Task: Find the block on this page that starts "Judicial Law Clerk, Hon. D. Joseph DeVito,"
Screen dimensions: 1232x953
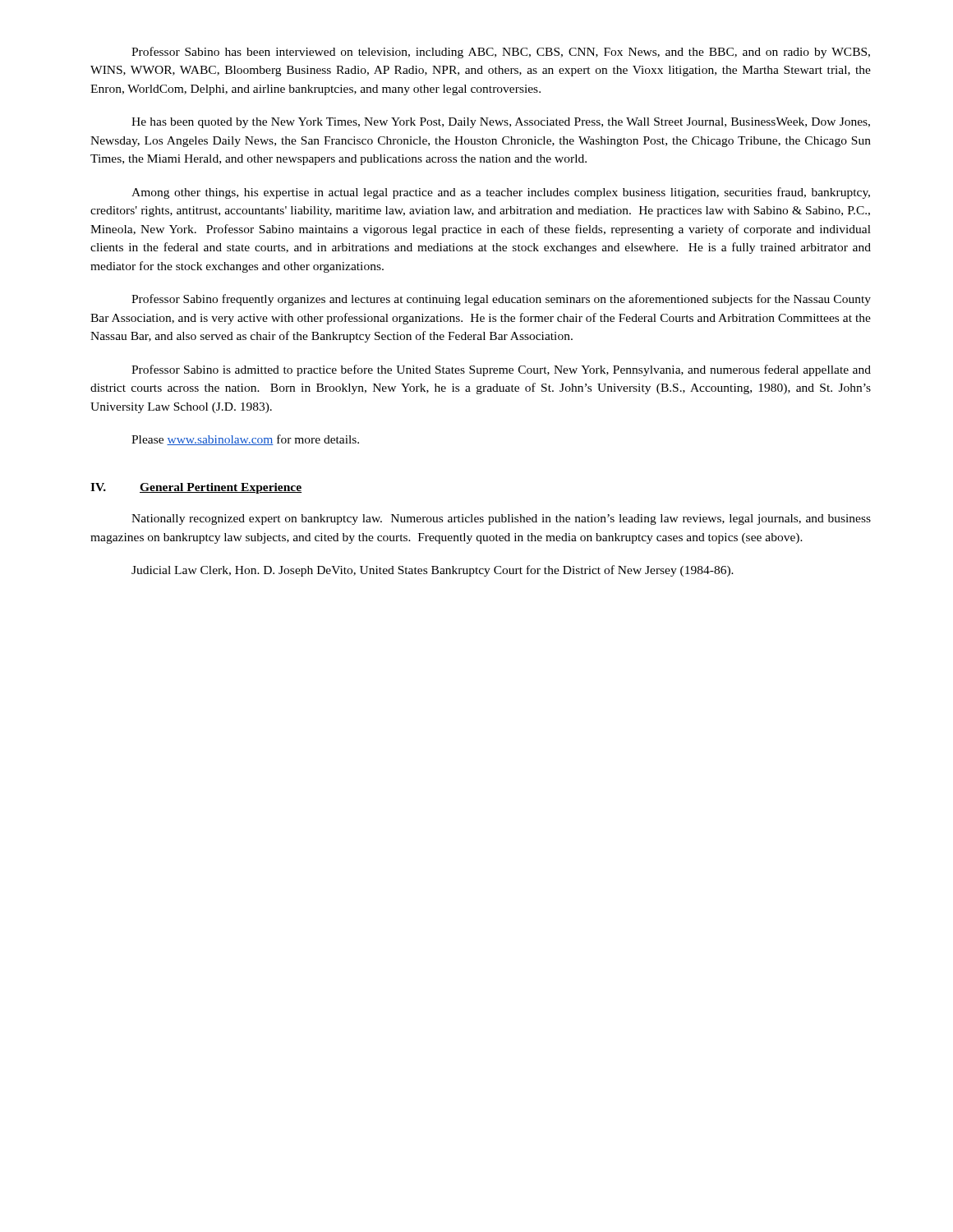Action: pos(481,571)
